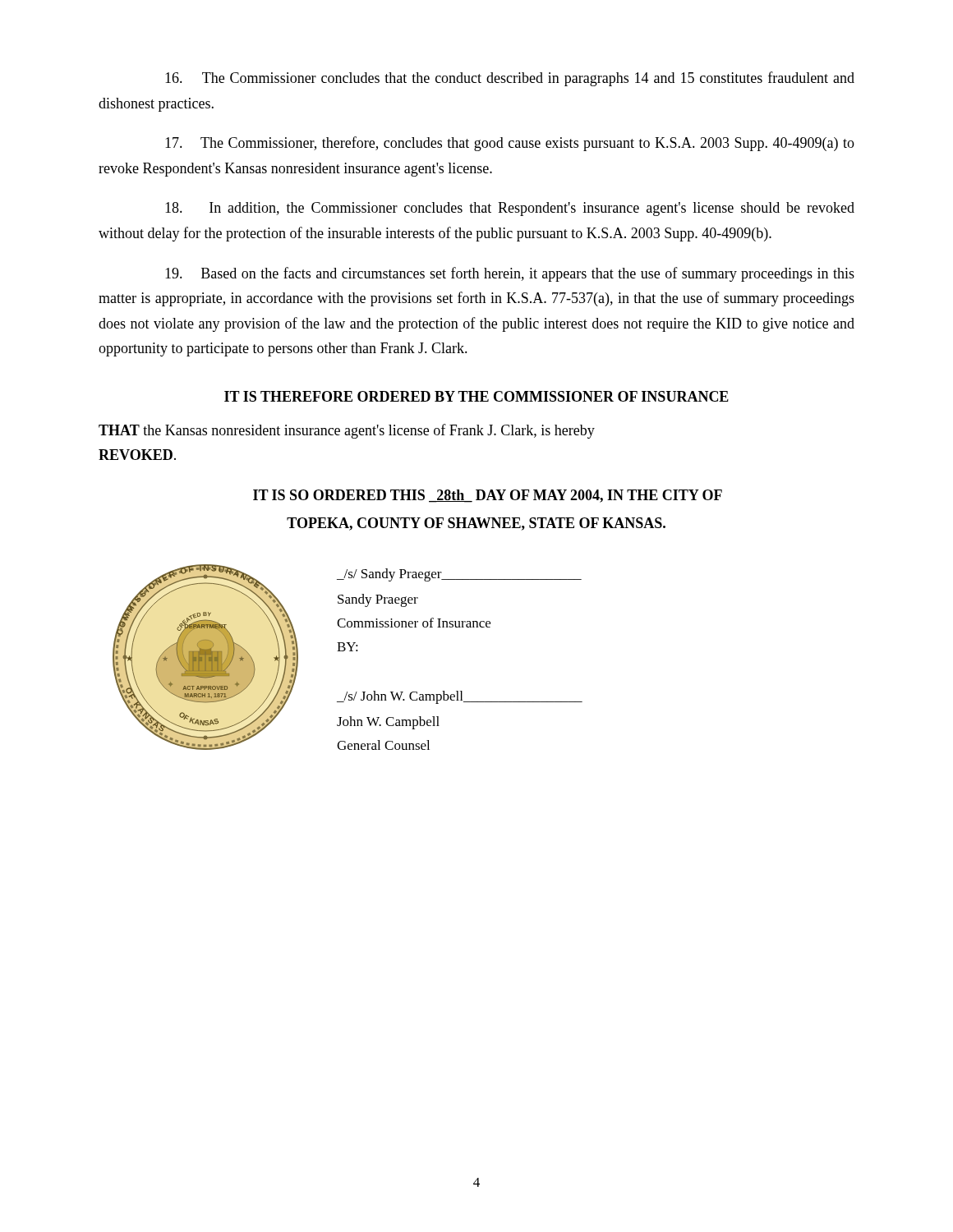This screenshot has width=953, height=1232.
Task: Find the list item that says "16. The Commissioner"
Action: pos(476,91)
